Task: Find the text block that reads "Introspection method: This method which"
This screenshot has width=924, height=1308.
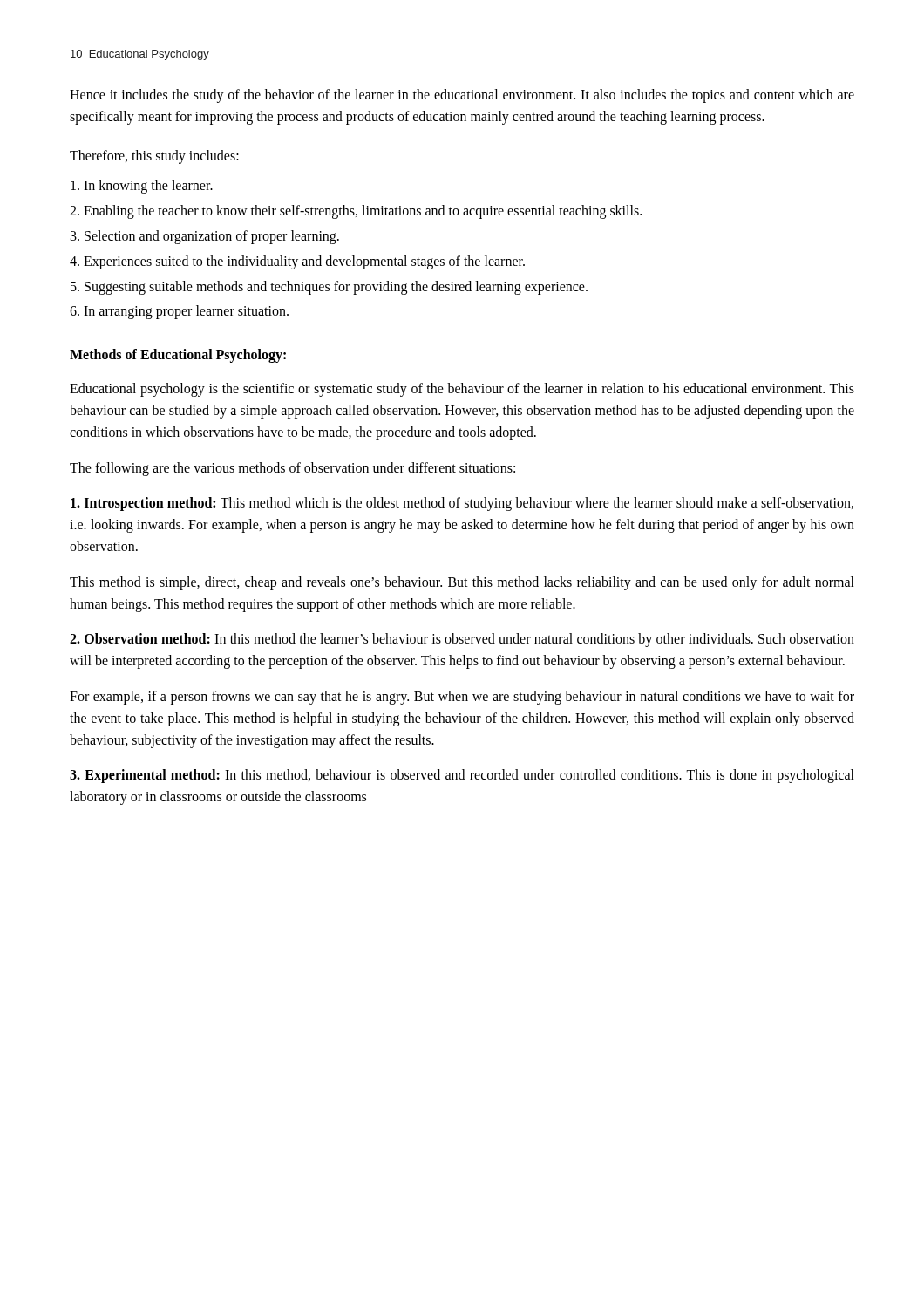Action: coord(462,525)
